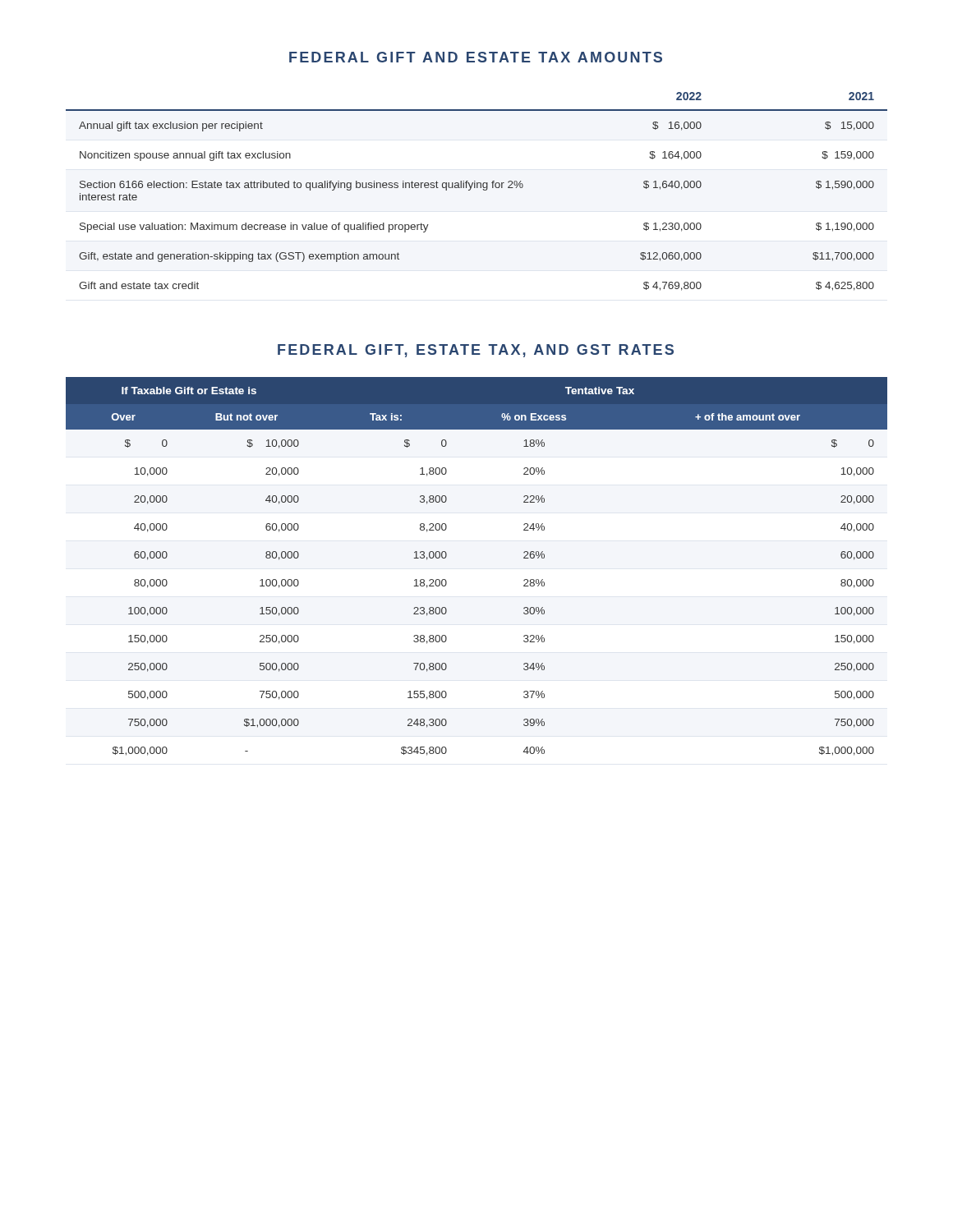Click on the table containing "Gift and estate tax"
Screen dimensions: 1232x953
(x=476, y=193)
